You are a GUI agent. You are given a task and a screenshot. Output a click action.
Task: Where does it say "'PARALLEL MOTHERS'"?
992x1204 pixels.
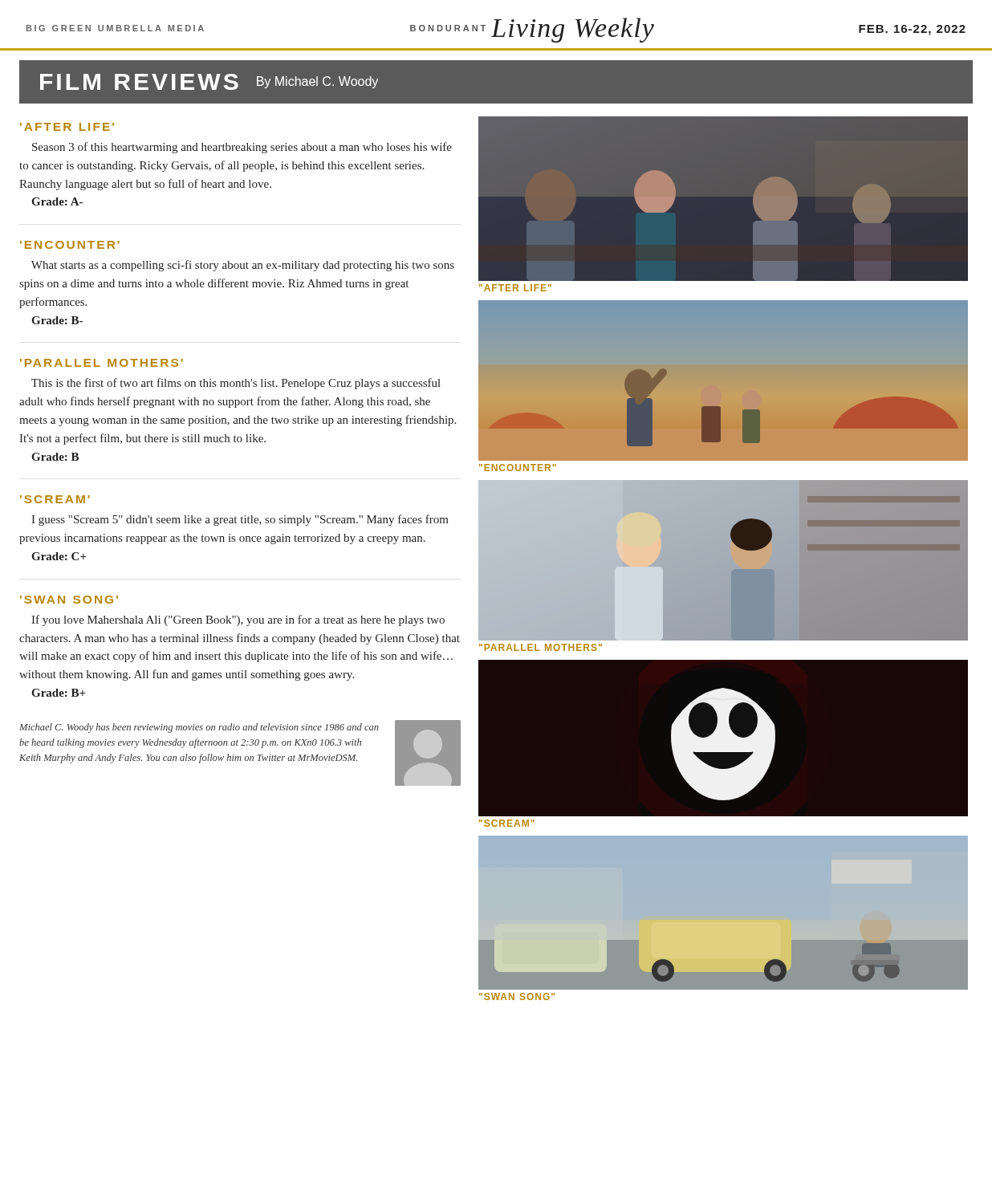[102, 363]
